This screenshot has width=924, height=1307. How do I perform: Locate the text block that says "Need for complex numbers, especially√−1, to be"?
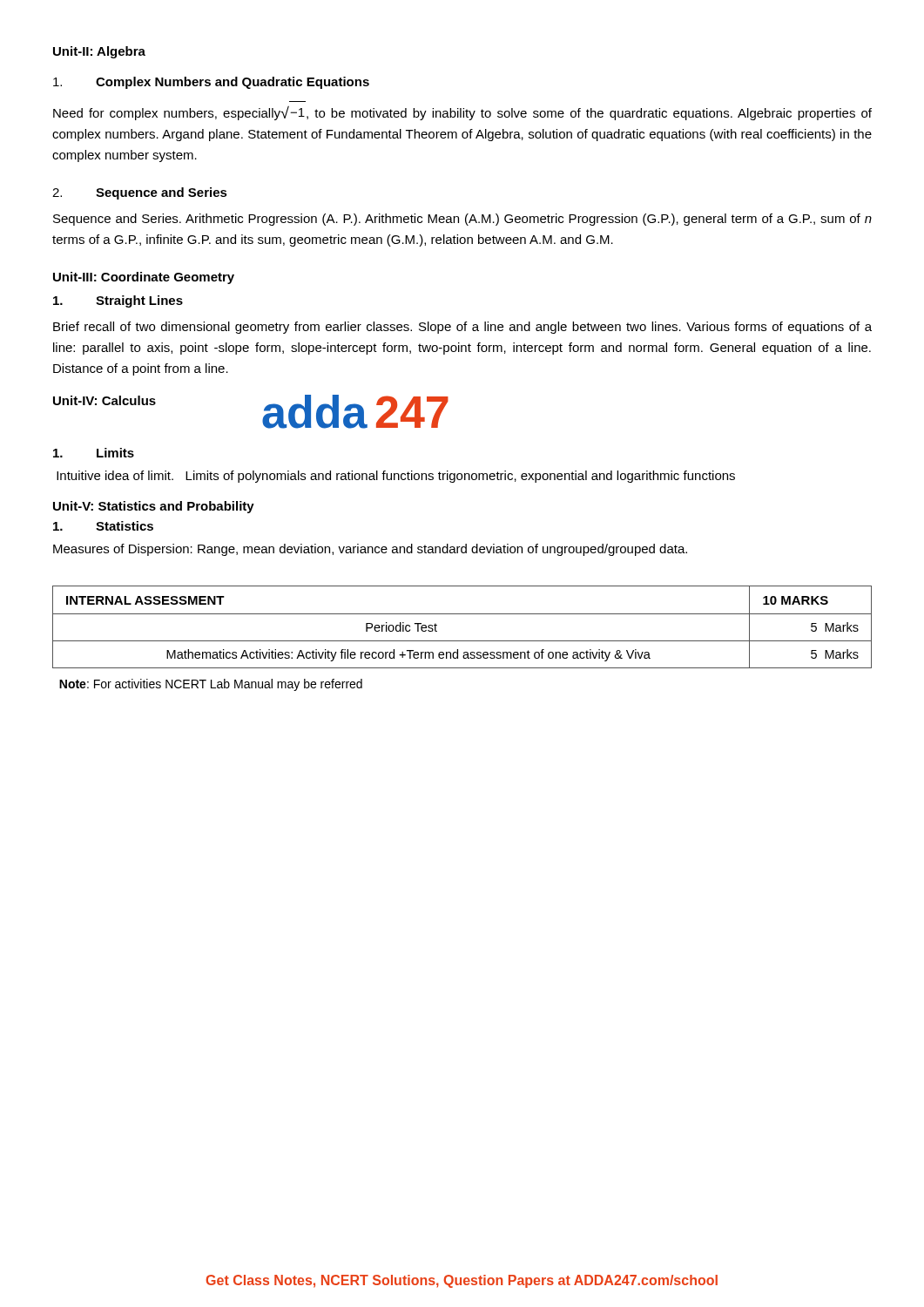point(462,131)
